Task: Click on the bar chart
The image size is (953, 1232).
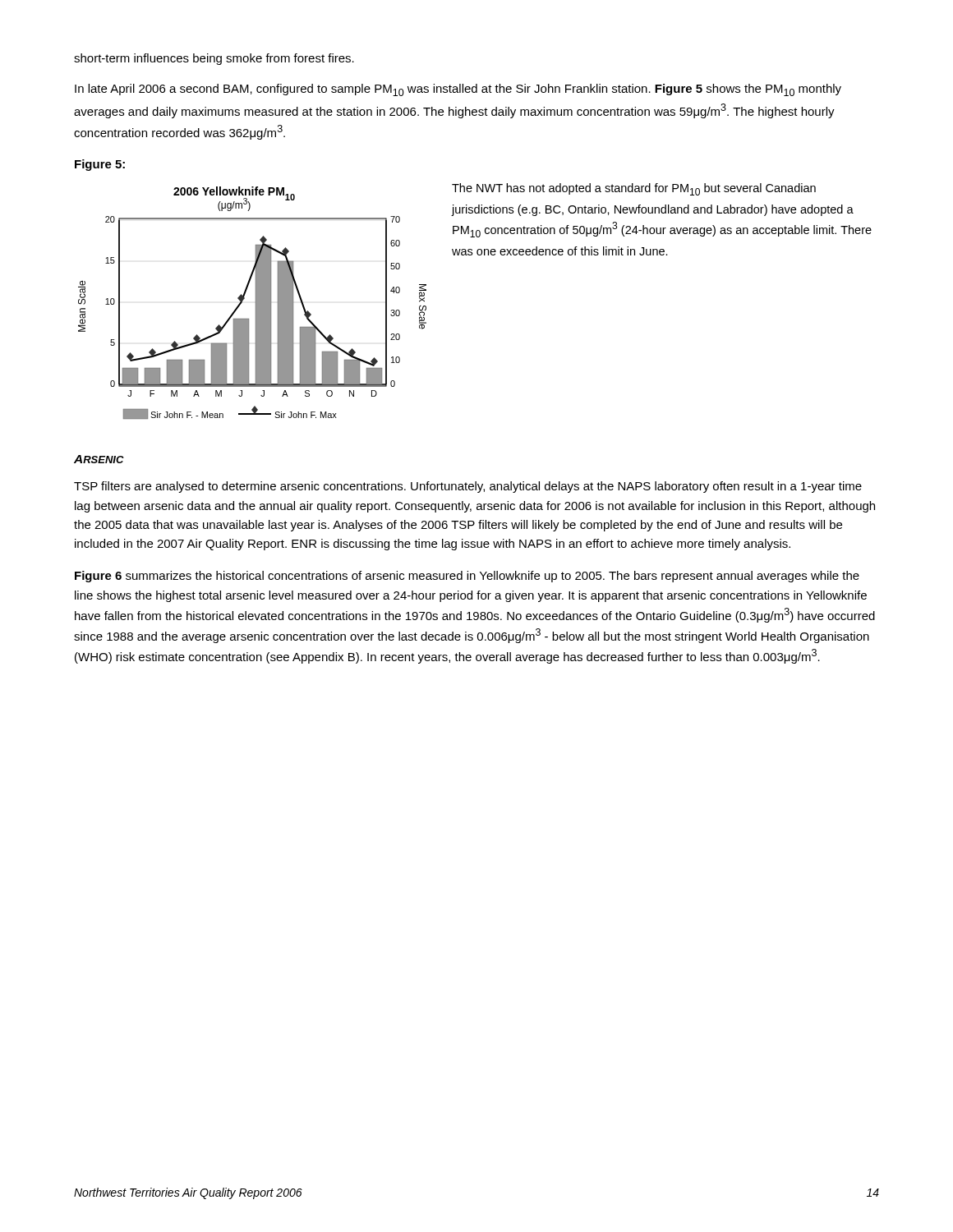Action: [x=251, y=307]
